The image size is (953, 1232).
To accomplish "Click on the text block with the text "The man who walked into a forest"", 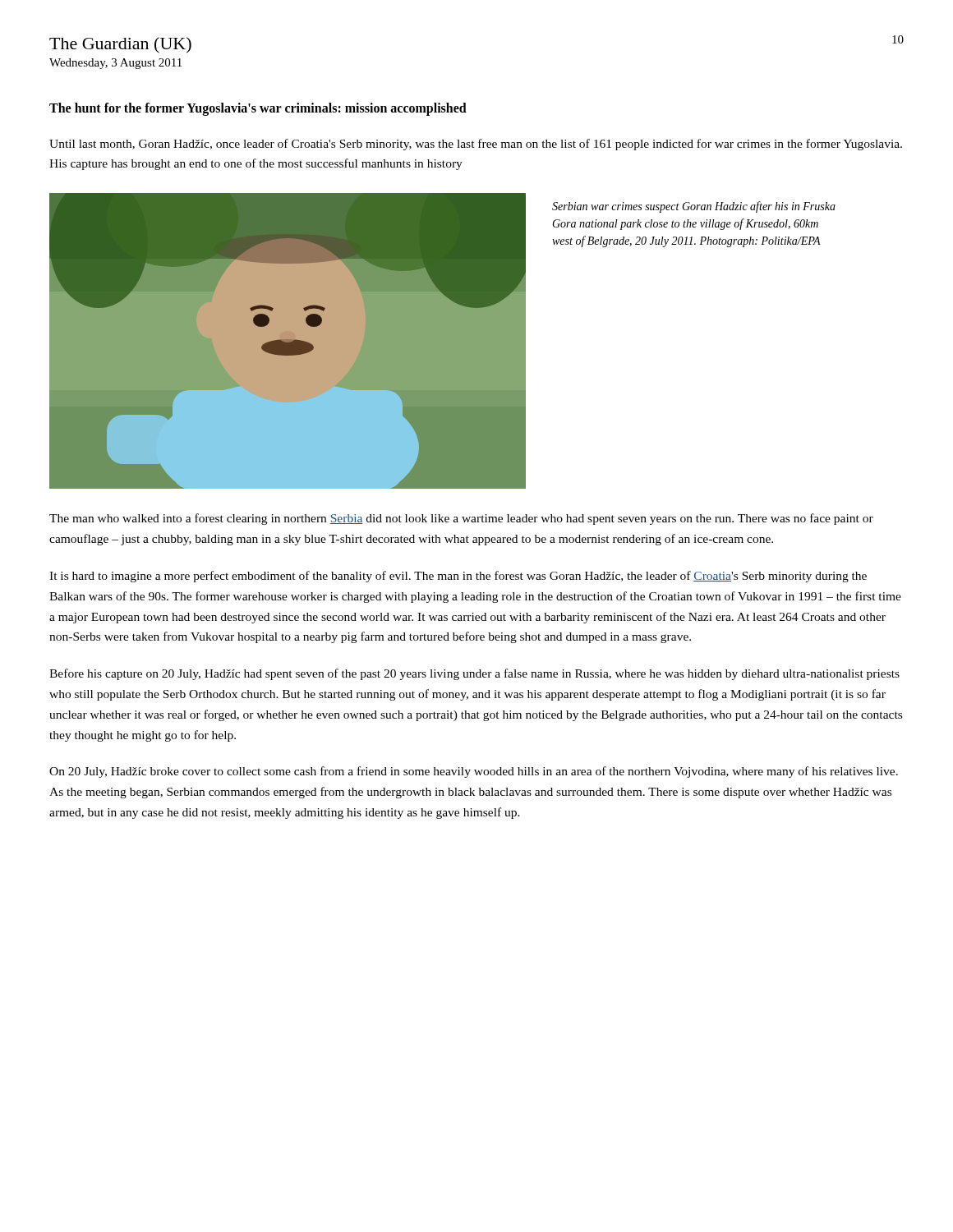I will [461, 528].
